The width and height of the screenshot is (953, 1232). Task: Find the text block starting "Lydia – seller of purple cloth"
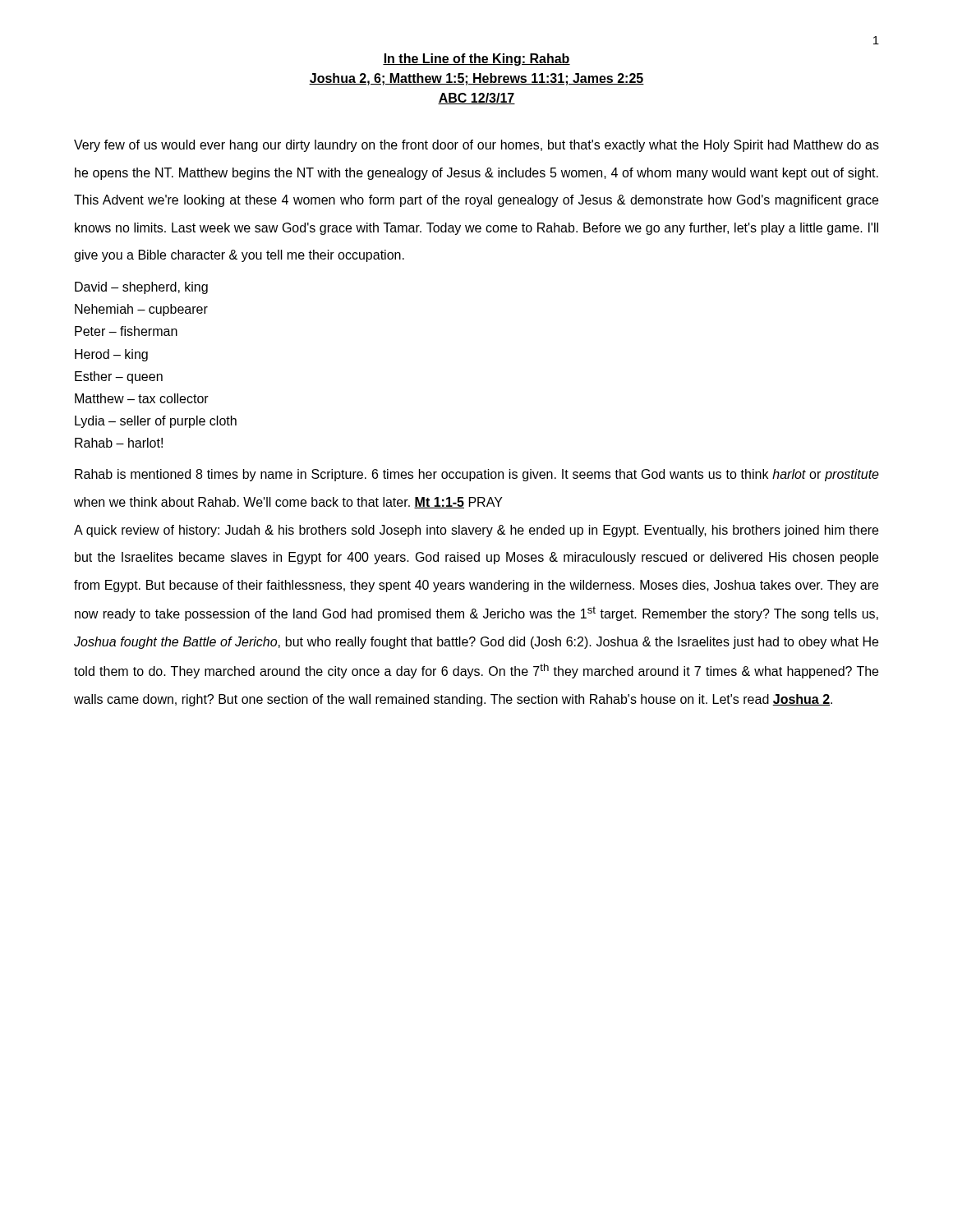(x=156, y=421)
